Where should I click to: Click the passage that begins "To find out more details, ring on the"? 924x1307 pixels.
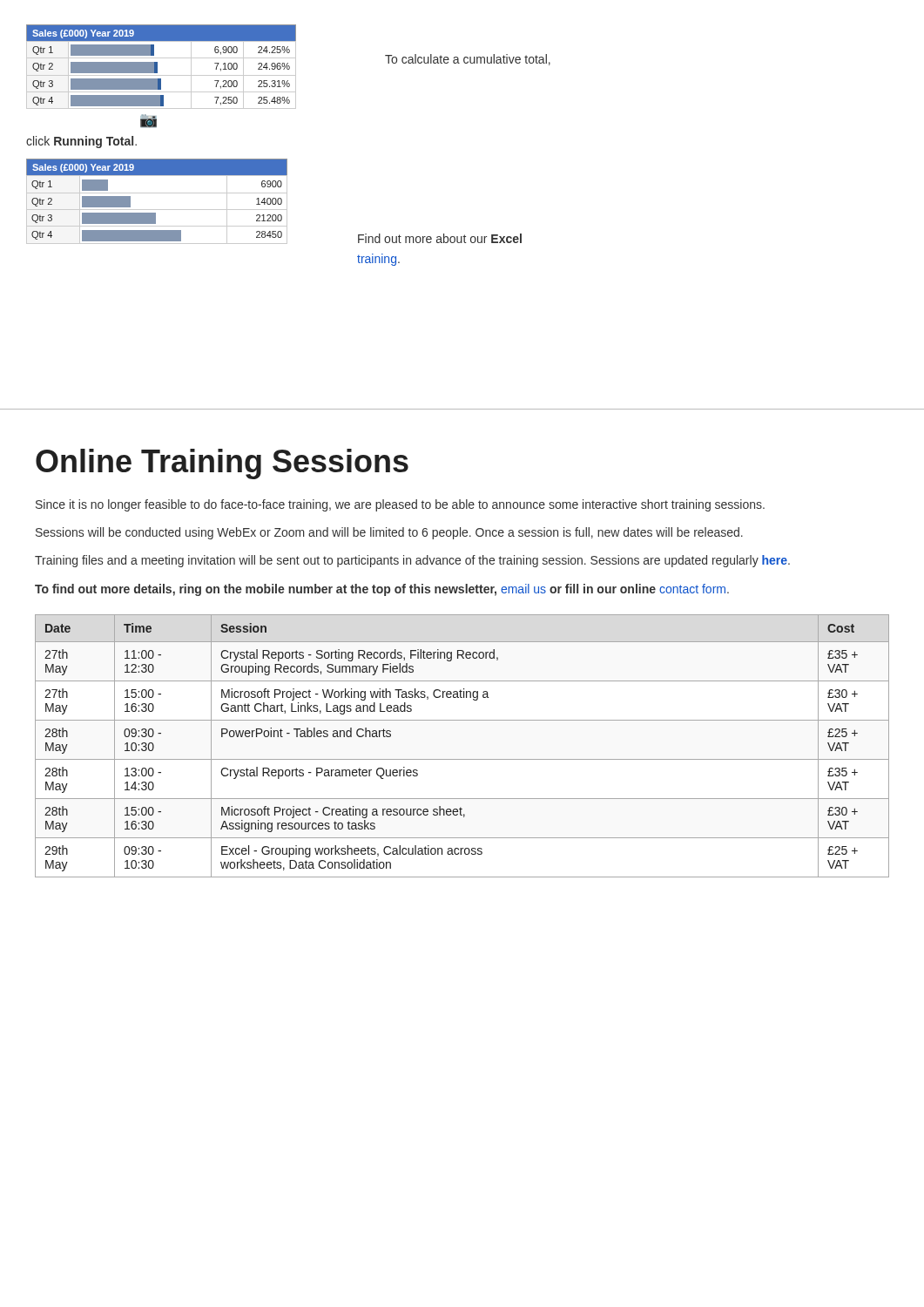382,589
